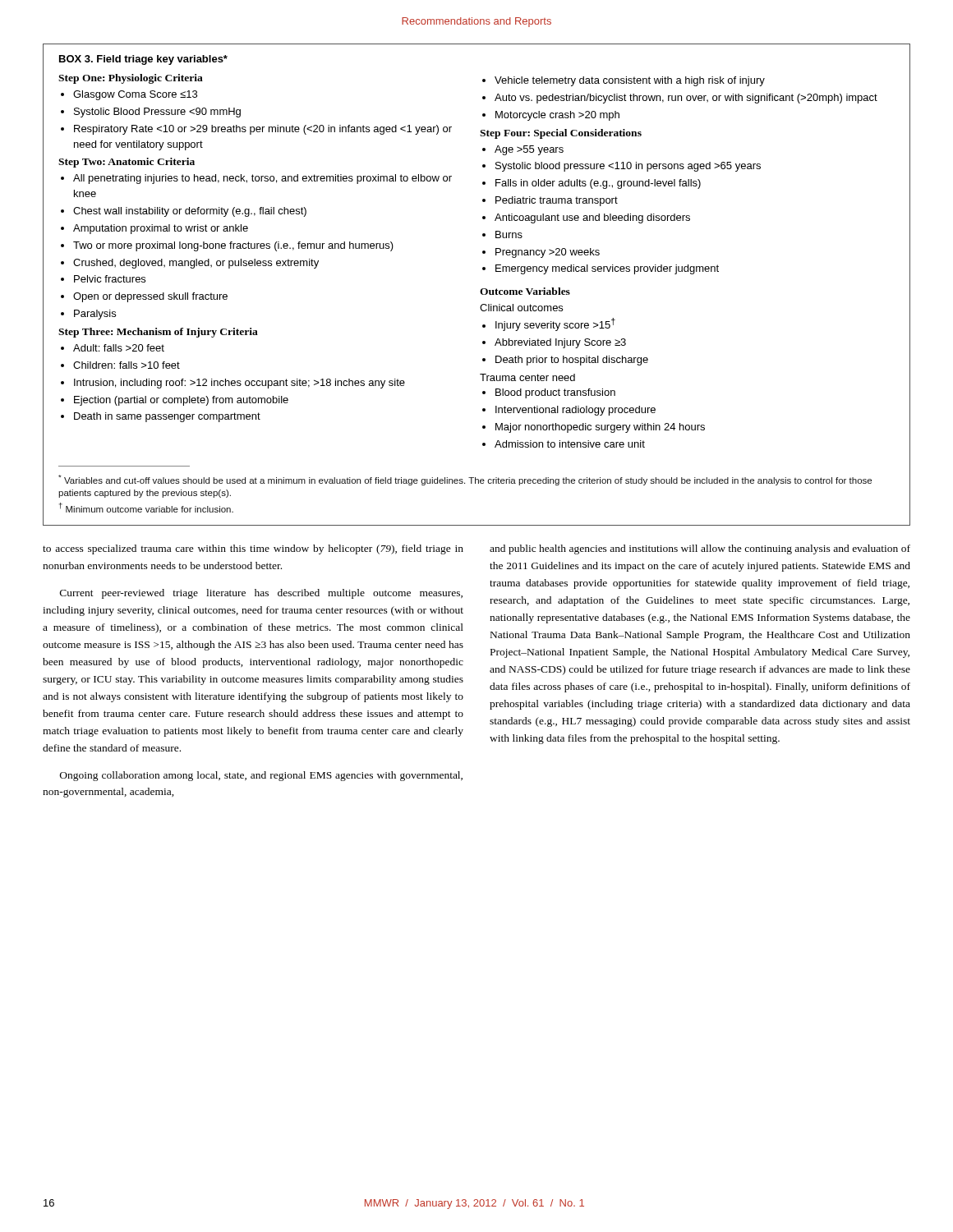Locate the text "BOX 3. Field triage key variables*"
This screenshot has height=1232, width=953.
pyautogui.click(x=143, y=59)
